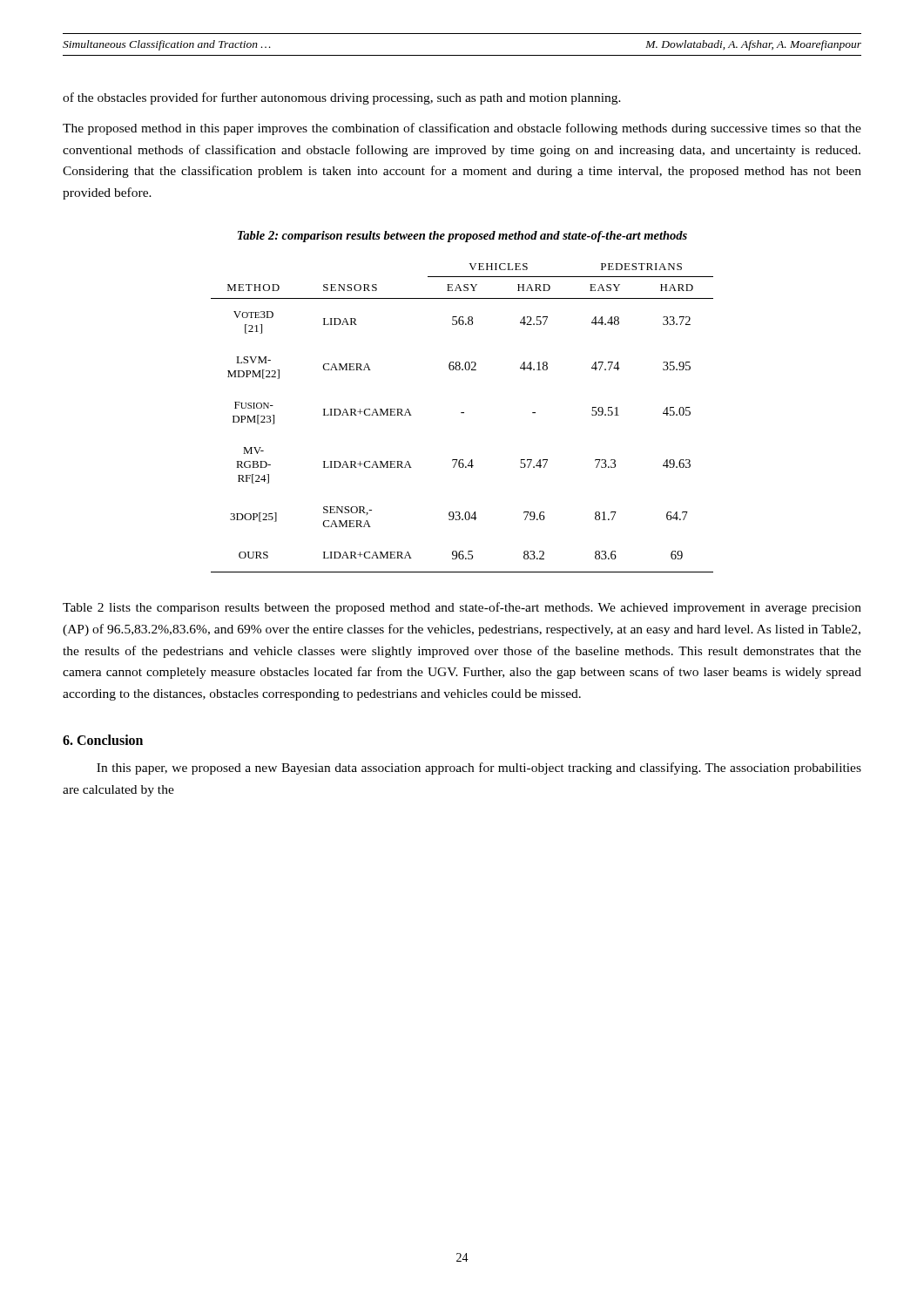Image resolution: width=924 pixels, height=1307 pixels.
Task: Find "6. Conclusion" on this page
Action: tap(103, 740)
